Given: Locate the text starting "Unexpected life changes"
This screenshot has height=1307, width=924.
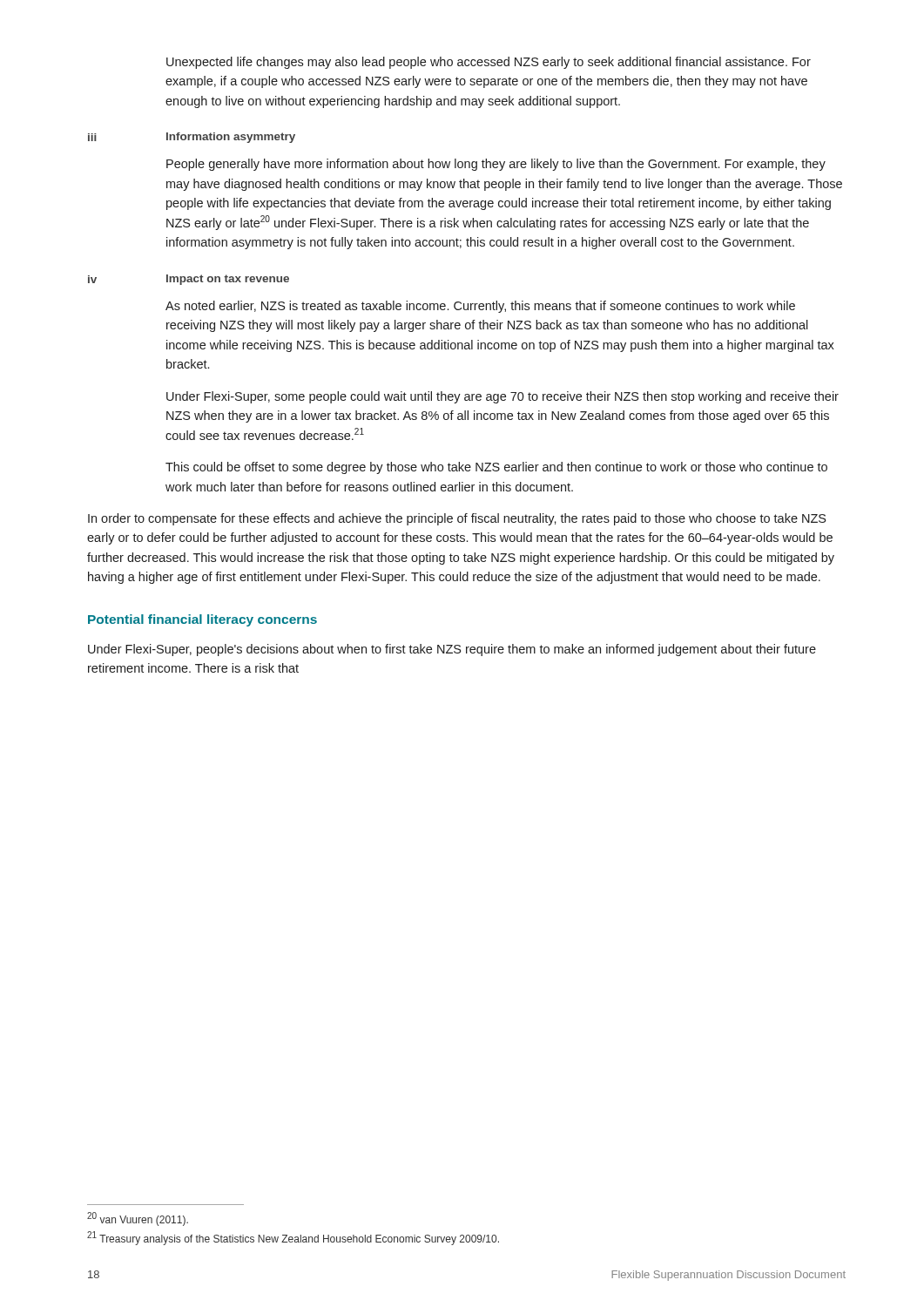Looking at the screenshot, I should 506,82.
